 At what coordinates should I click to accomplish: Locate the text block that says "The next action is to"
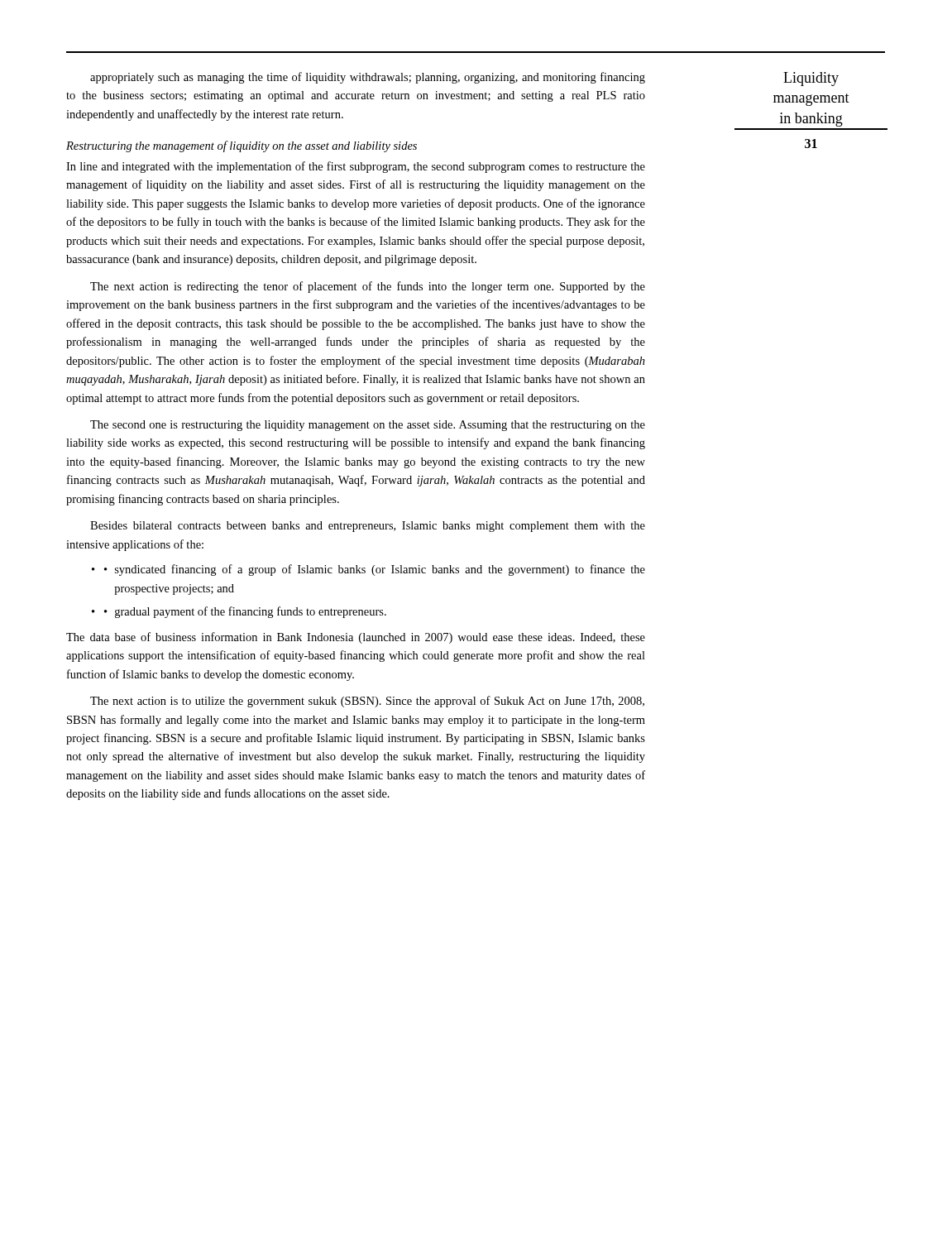pos(356,747)
